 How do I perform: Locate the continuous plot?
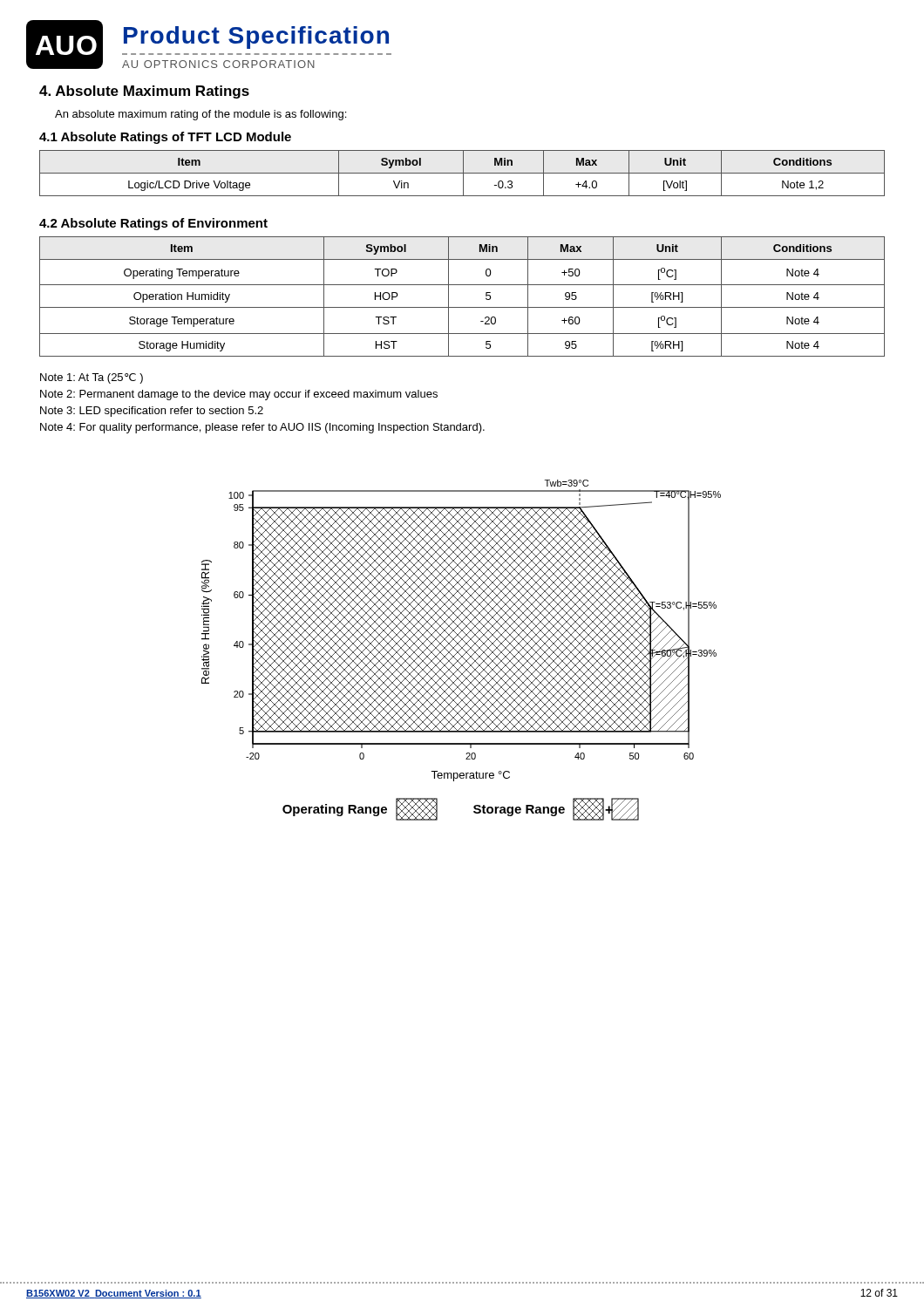pyautogui.click(x=462, y=618)
